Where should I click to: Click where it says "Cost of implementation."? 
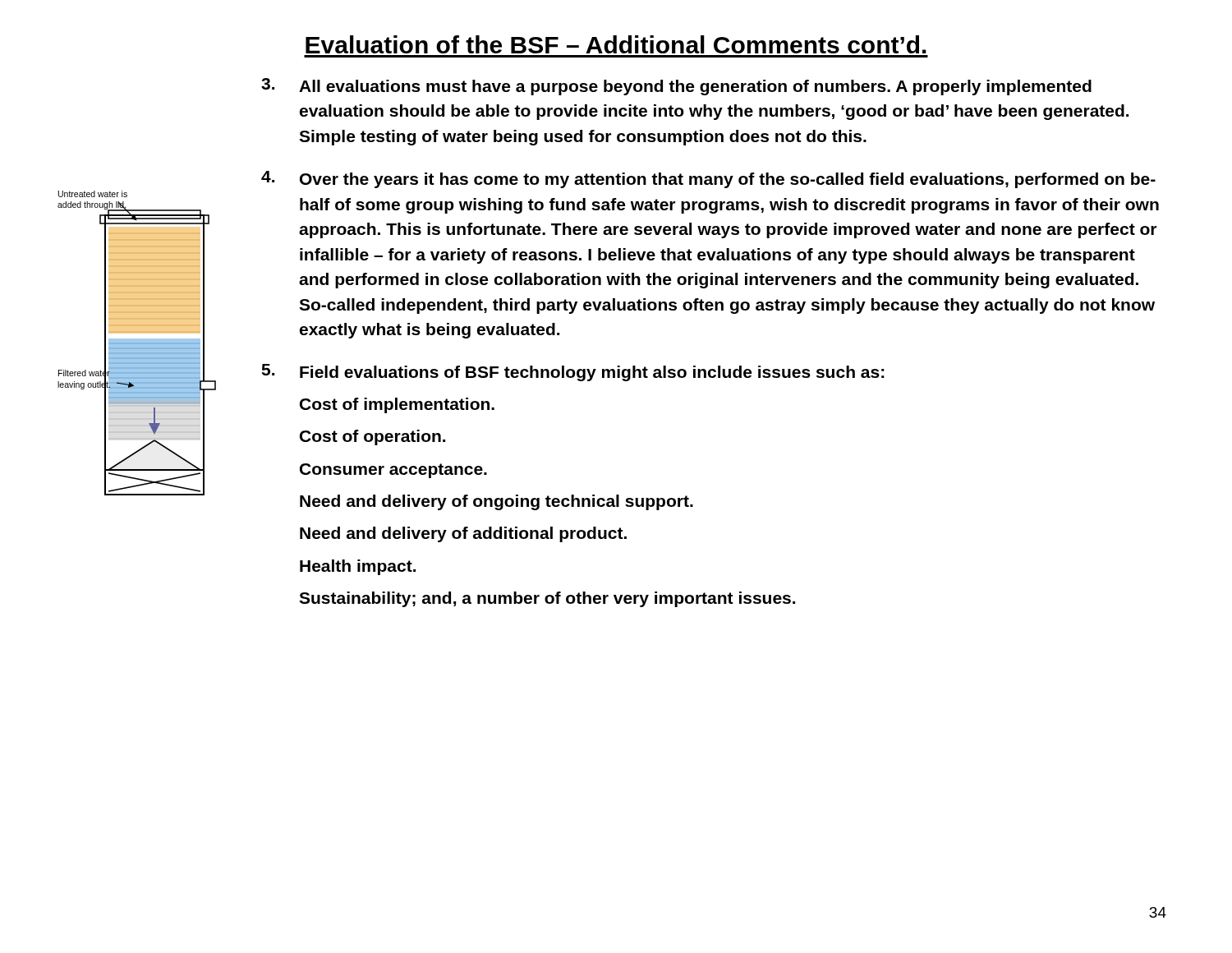tap(397, 404)
